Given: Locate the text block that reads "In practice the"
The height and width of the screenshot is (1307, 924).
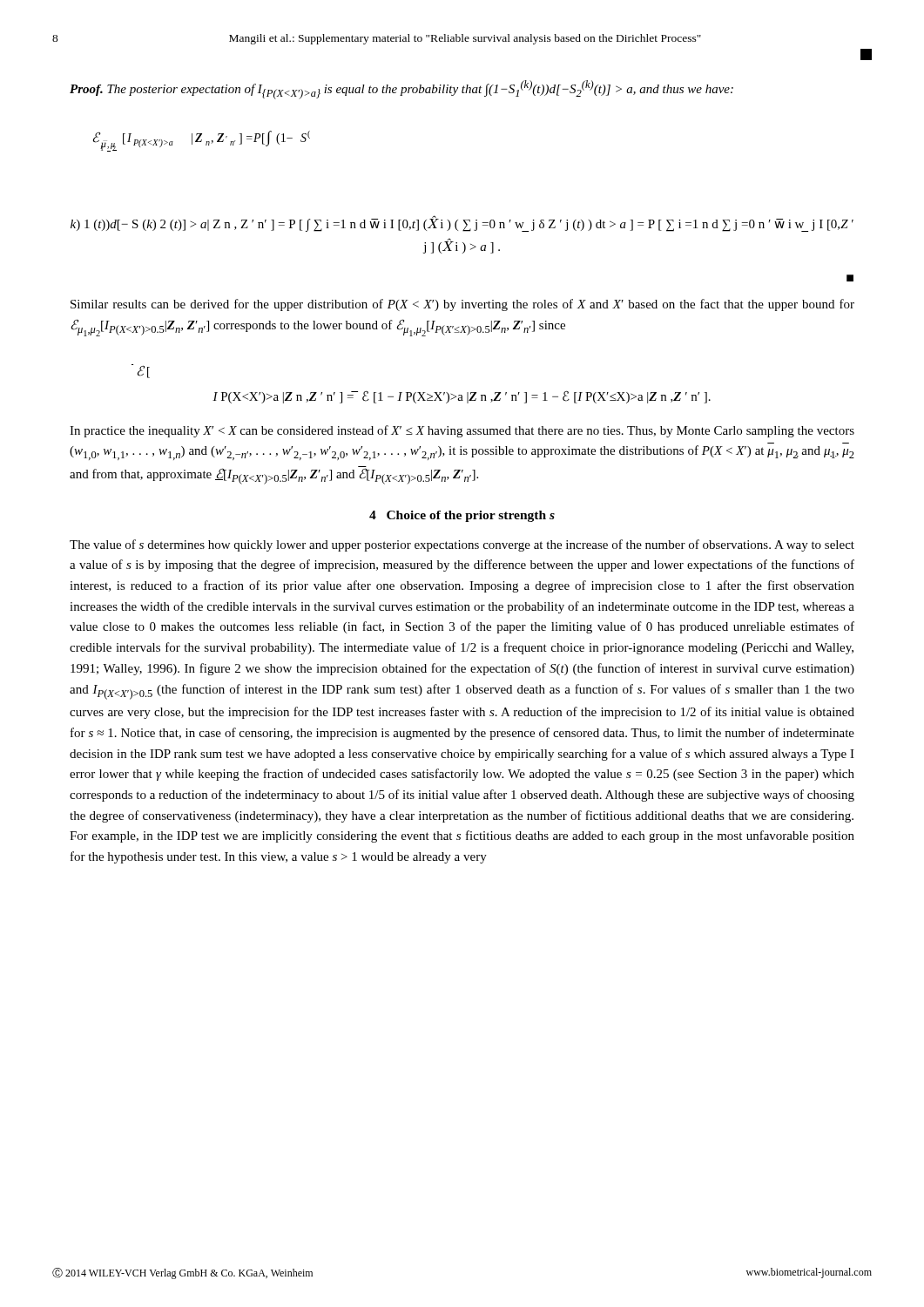Looking at the screenshot, I should (462, 454).
